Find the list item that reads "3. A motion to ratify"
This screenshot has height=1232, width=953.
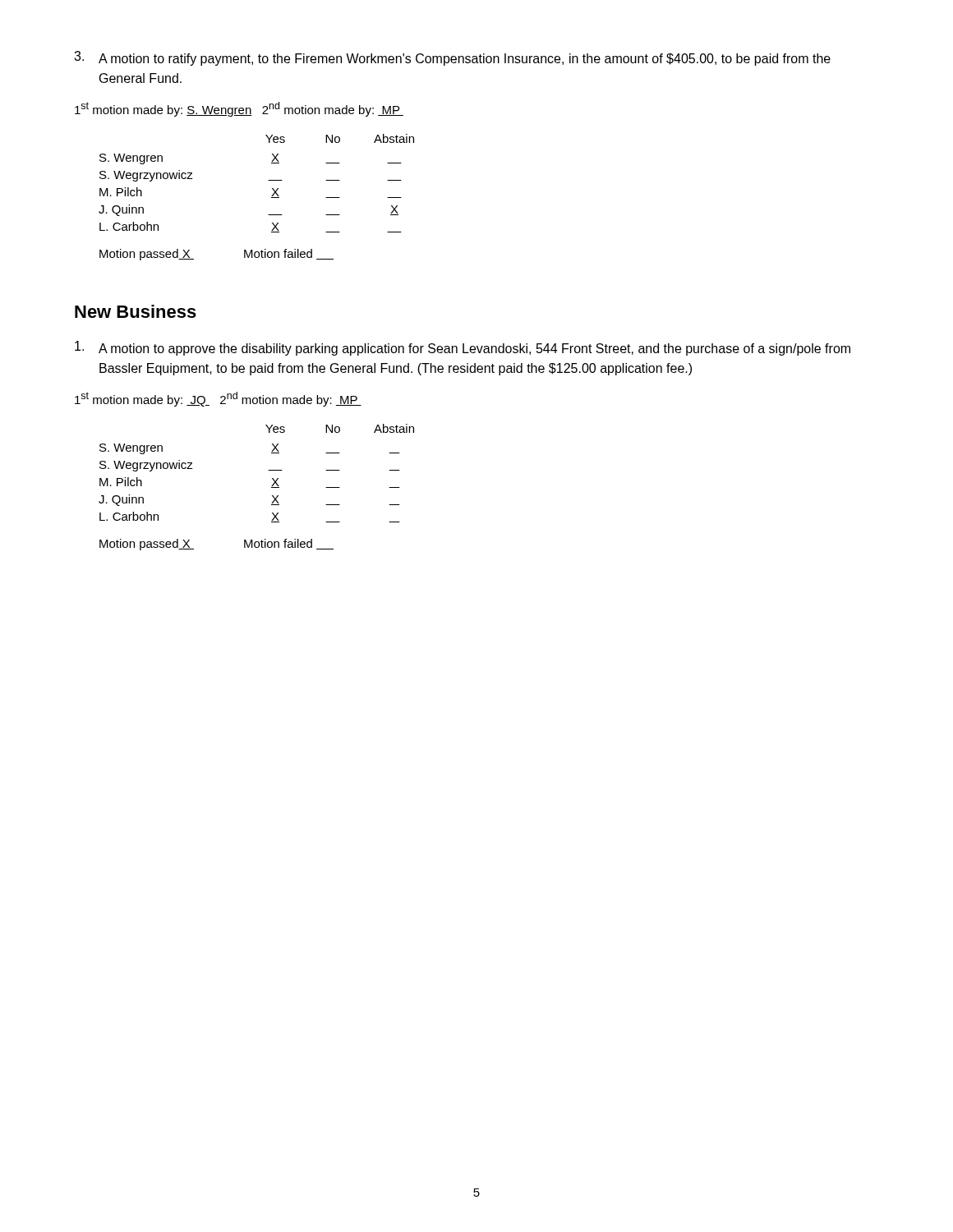pyautogui.click(x=452, y=58)
